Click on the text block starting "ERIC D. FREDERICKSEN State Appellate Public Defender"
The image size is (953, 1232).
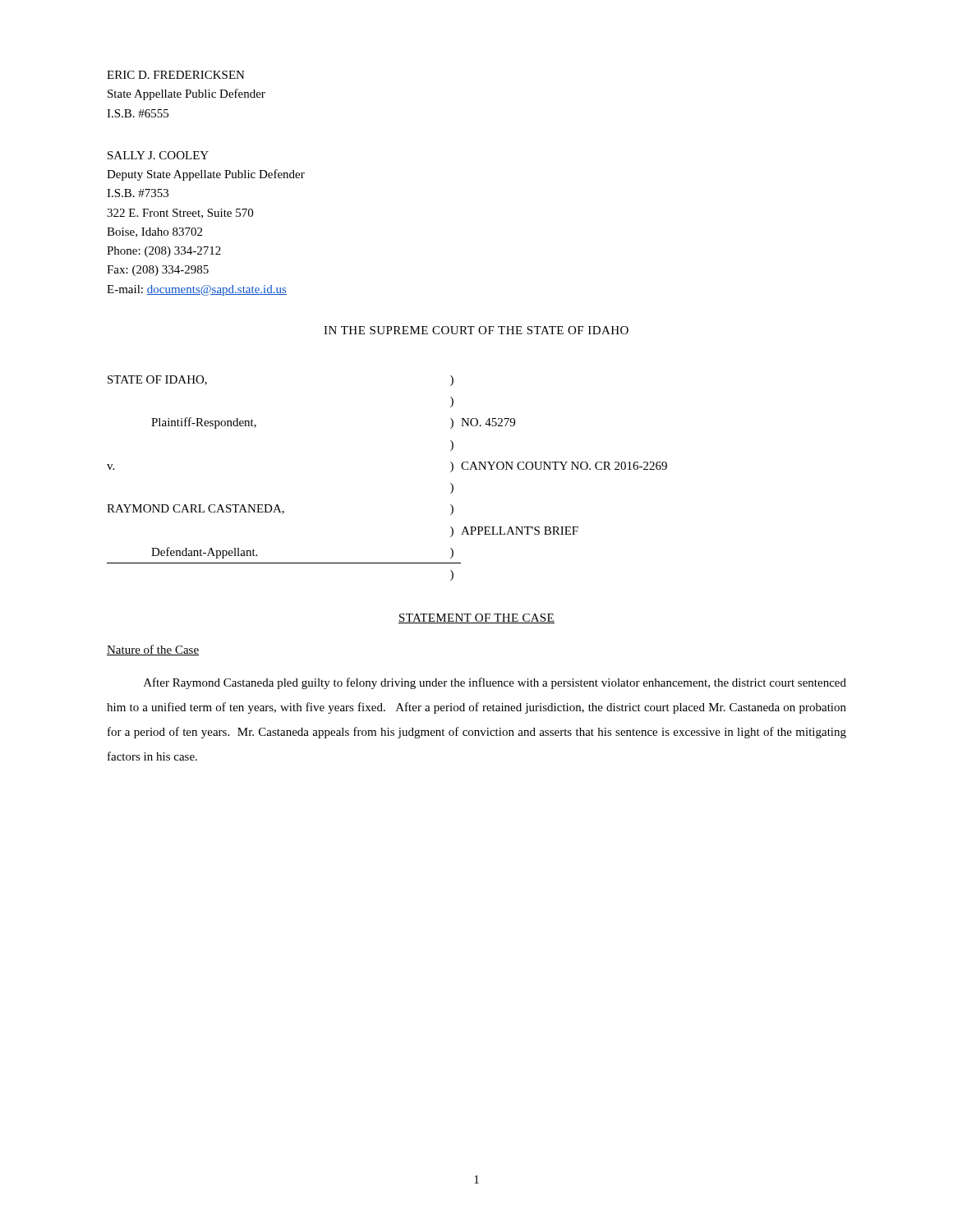coord(186,94)
